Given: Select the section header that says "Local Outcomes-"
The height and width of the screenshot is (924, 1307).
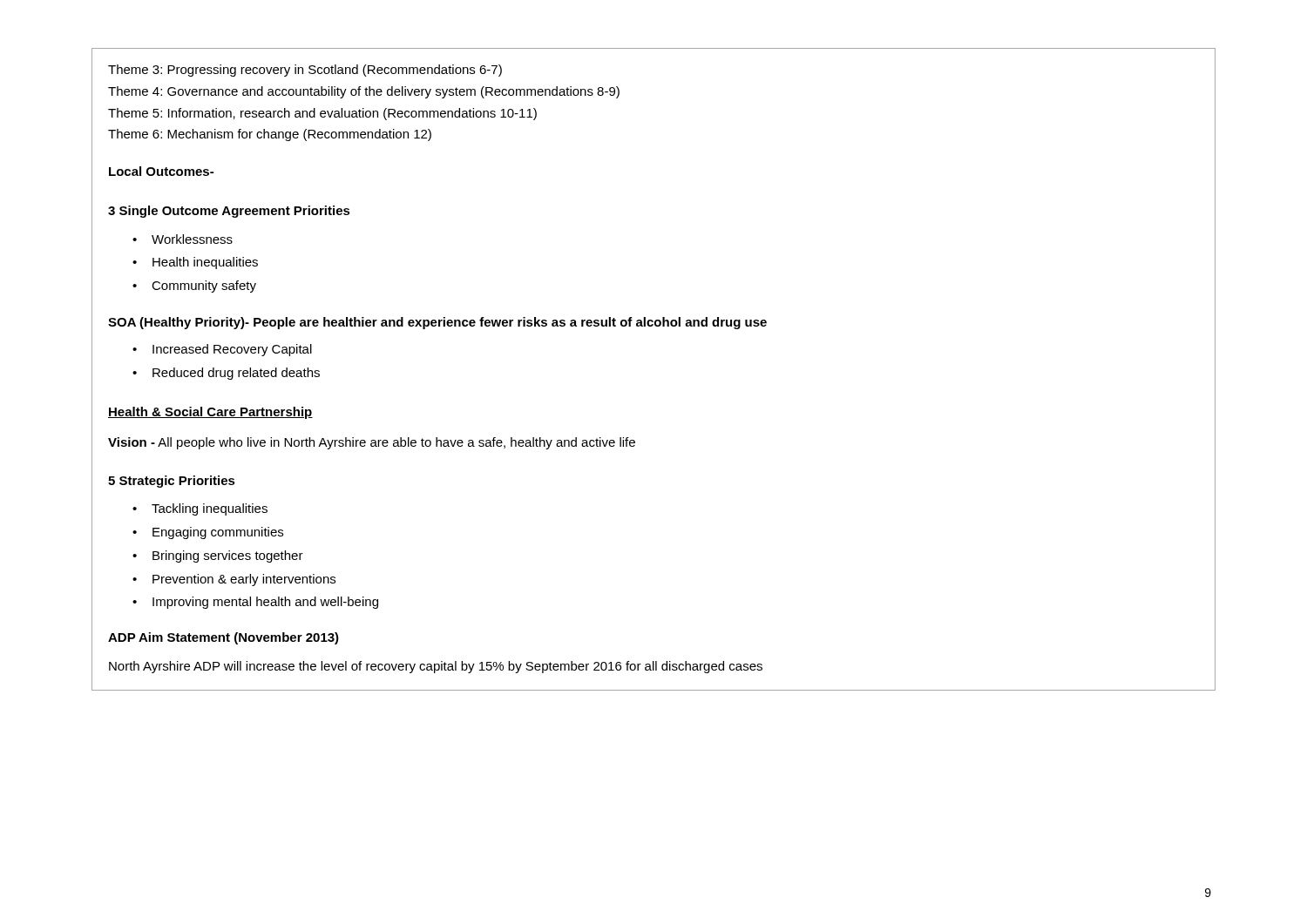Looking at the screenshot, I should click(x=161, y=171).
